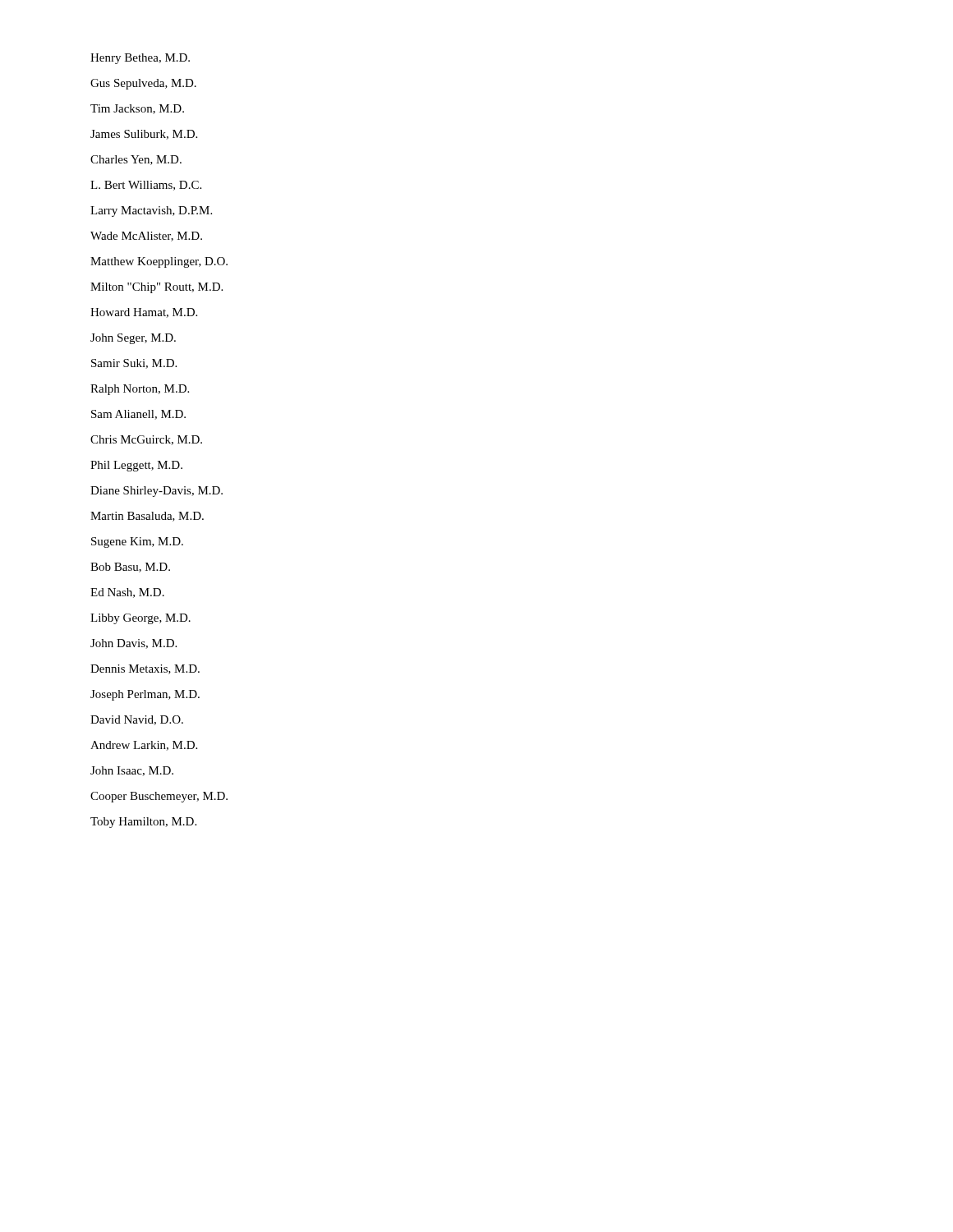Point to the element starting "Howard Hamat, M.D."
Viewport: 953px width, 1232px height.
click(x=144, y=312)
